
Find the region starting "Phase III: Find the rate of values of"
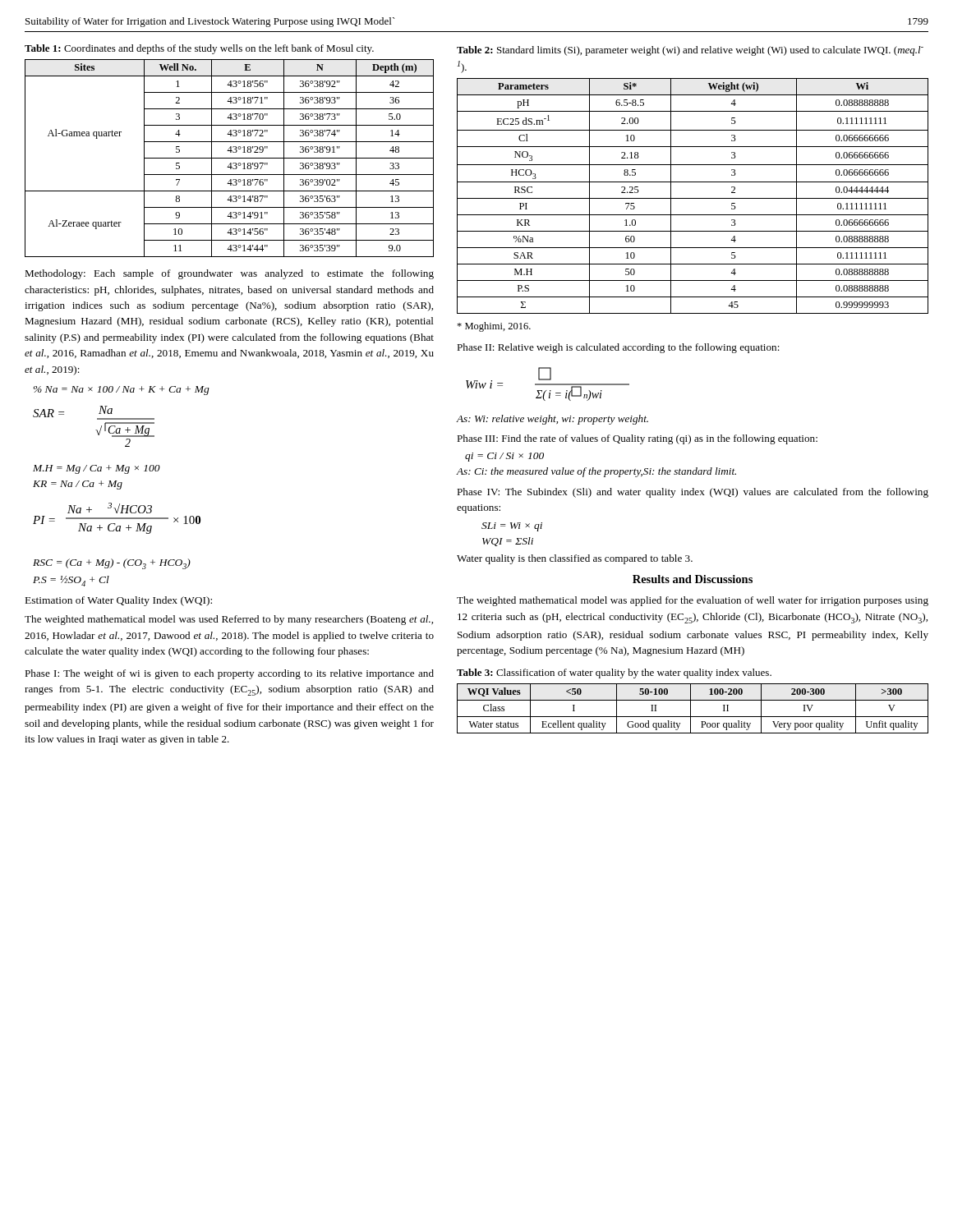tap(637, 438)
